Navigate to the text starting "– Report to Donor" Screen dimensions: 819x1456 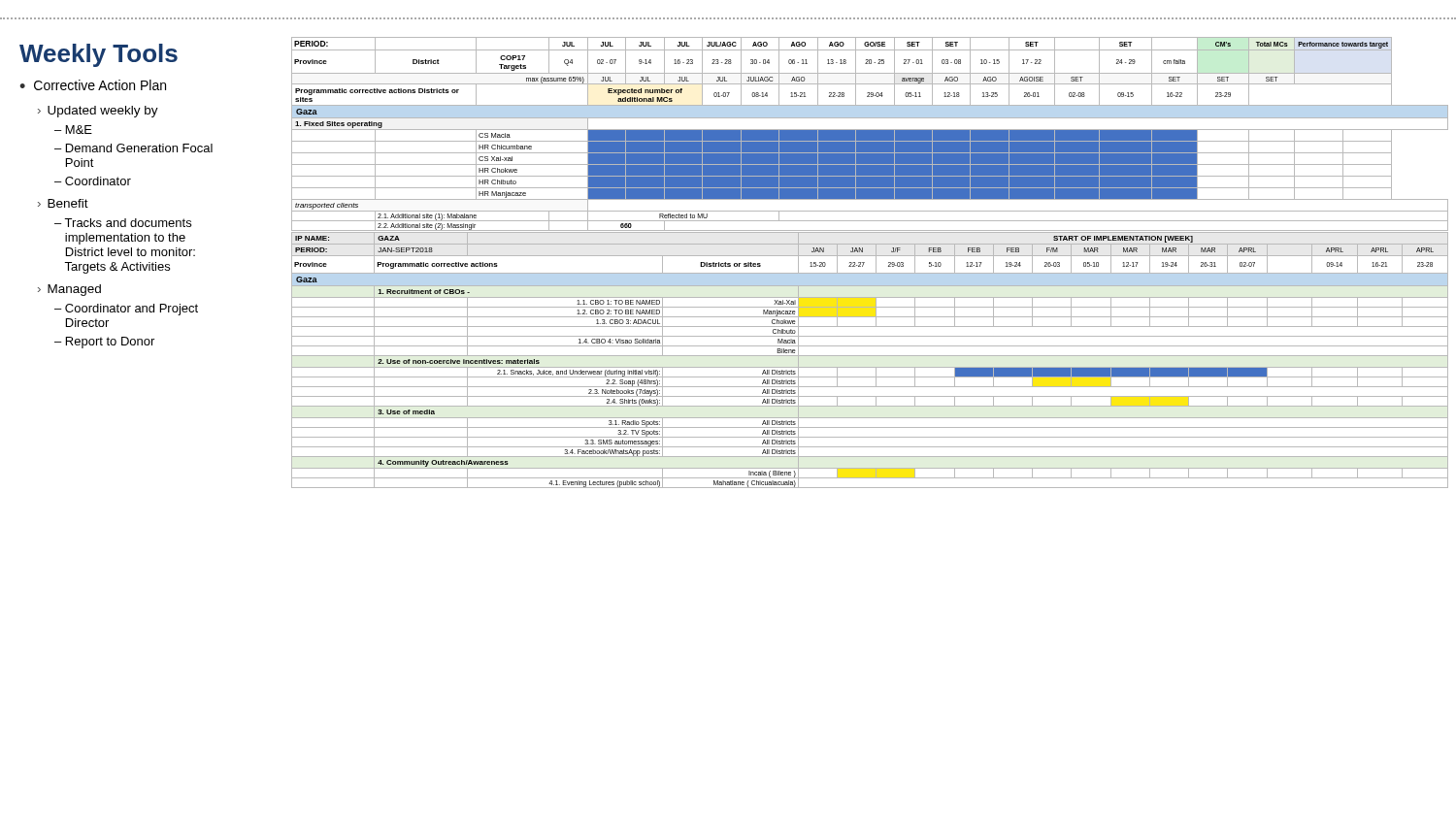(104, 341)
